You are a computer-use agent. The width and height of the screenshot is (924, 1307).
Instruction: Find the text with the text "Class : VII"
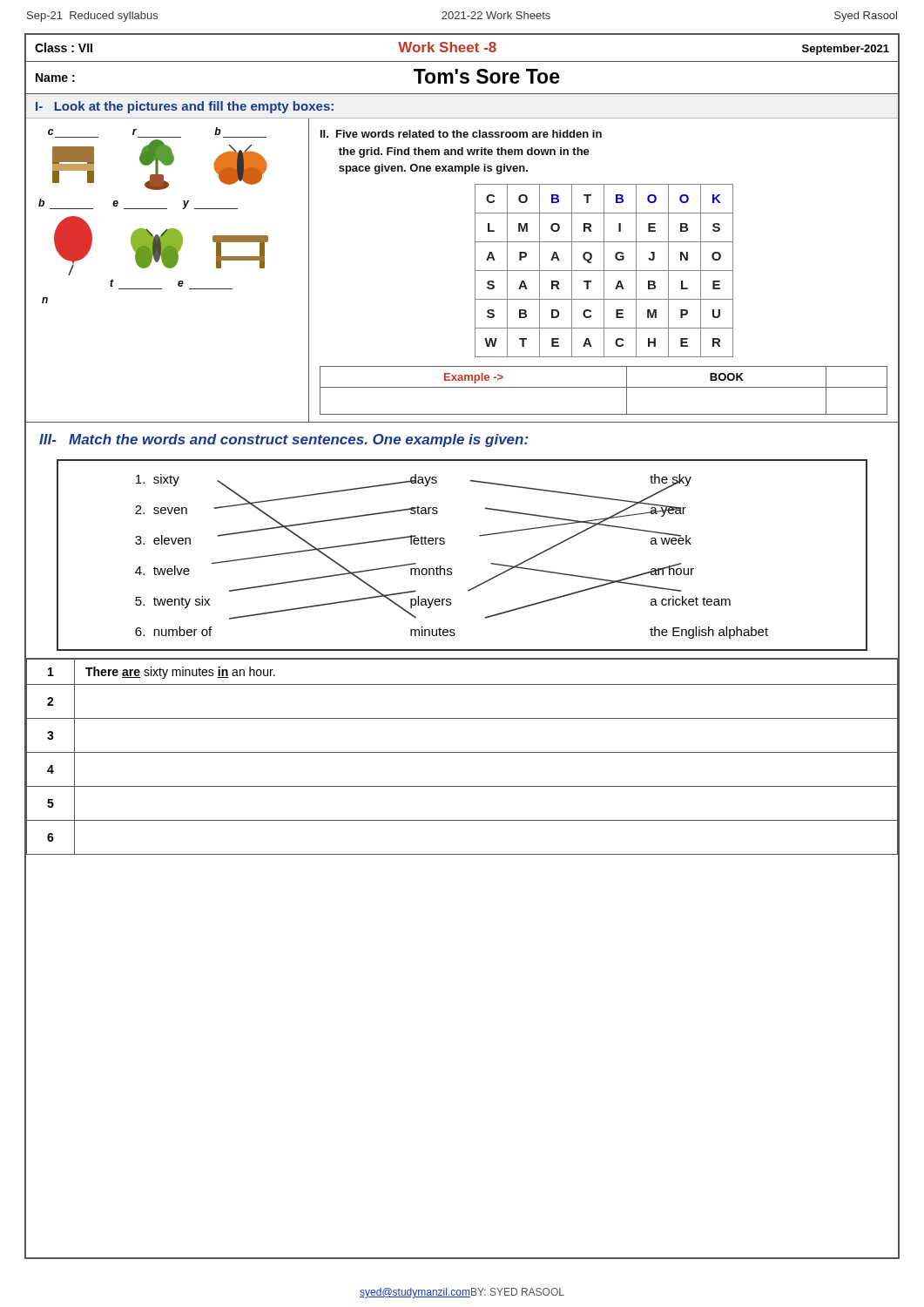coord(64,48)
